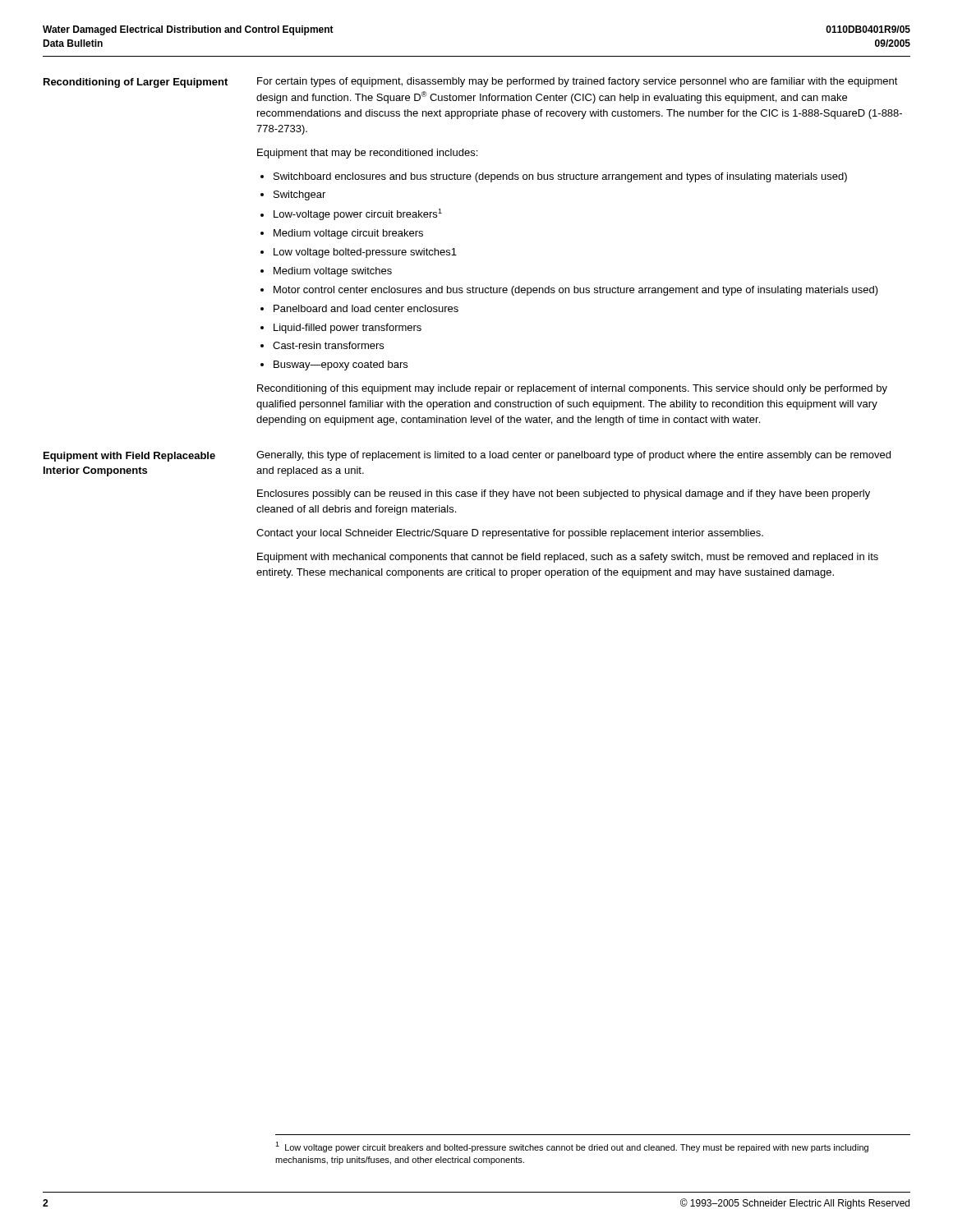Find the text block with the text "For certain types of equipment, disassembly may"
Image resolution: width=953 pixels, height=1232 pixels.
click(x=583, y=105)
